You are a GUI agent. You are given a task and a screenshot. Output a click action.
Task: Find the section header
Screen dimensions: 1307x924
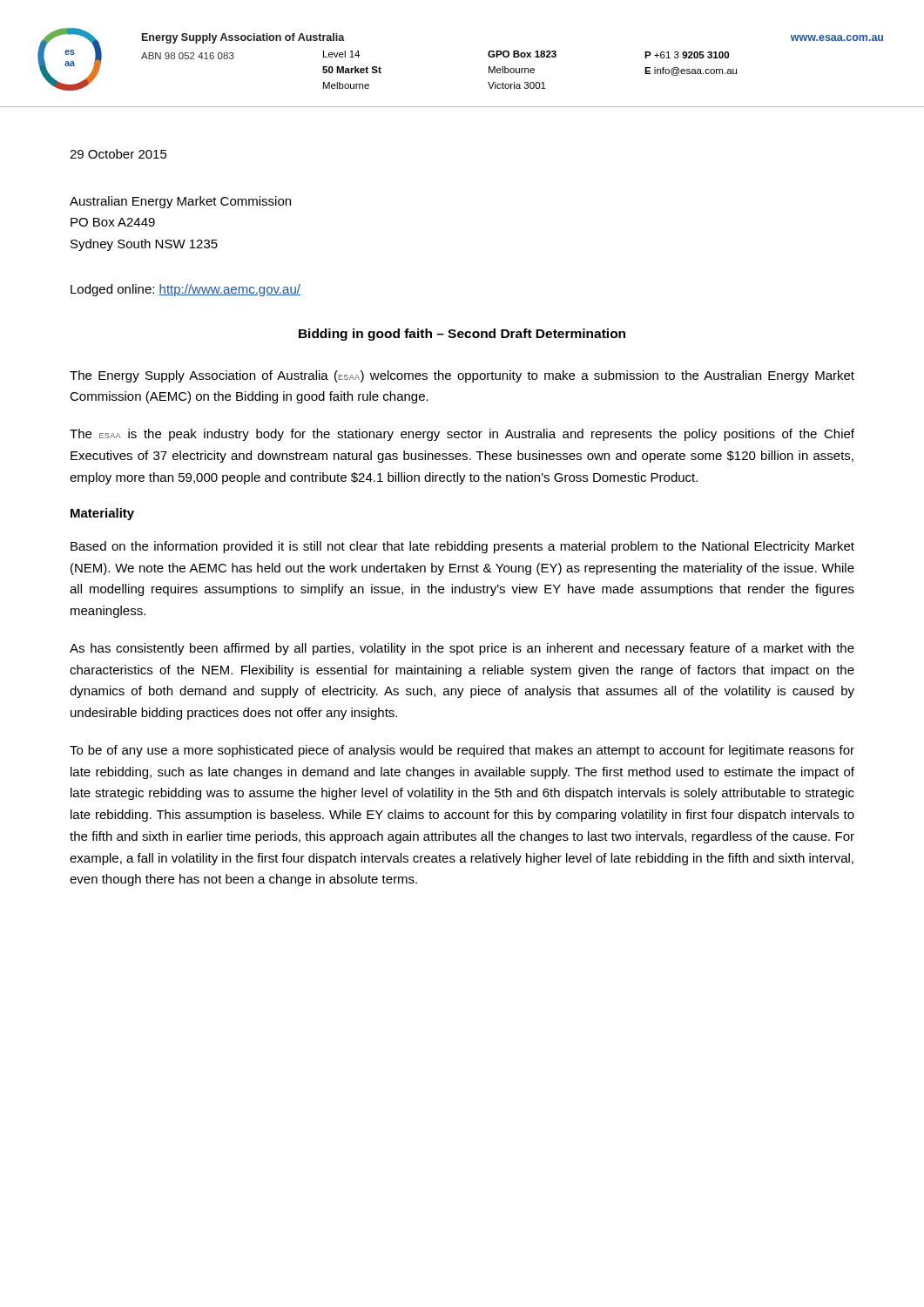pos(102,513)
